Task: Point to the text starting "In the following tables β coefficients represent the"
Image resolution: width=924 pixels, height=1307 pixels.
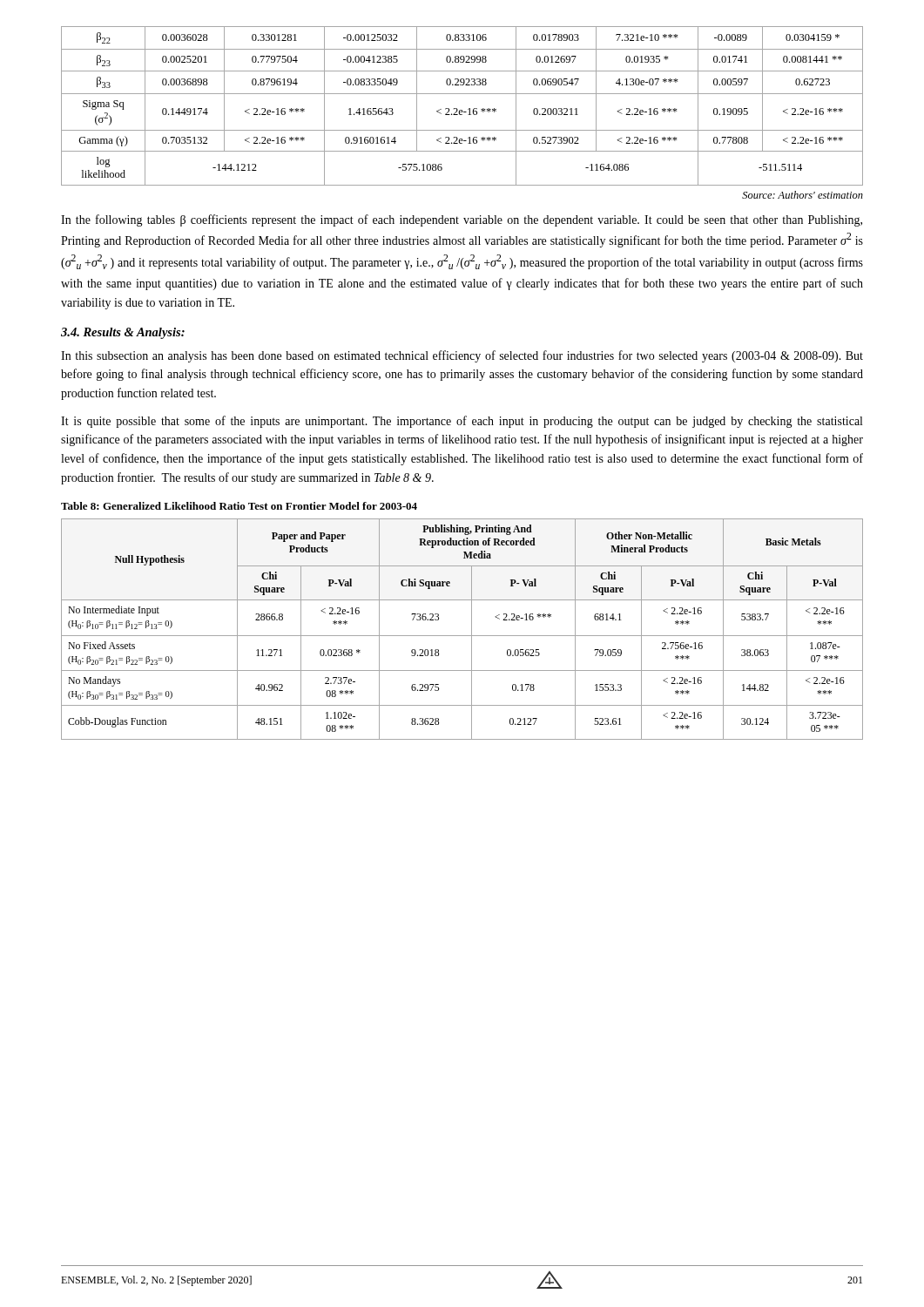Action: pyautogui.click(x=462, y=261)
